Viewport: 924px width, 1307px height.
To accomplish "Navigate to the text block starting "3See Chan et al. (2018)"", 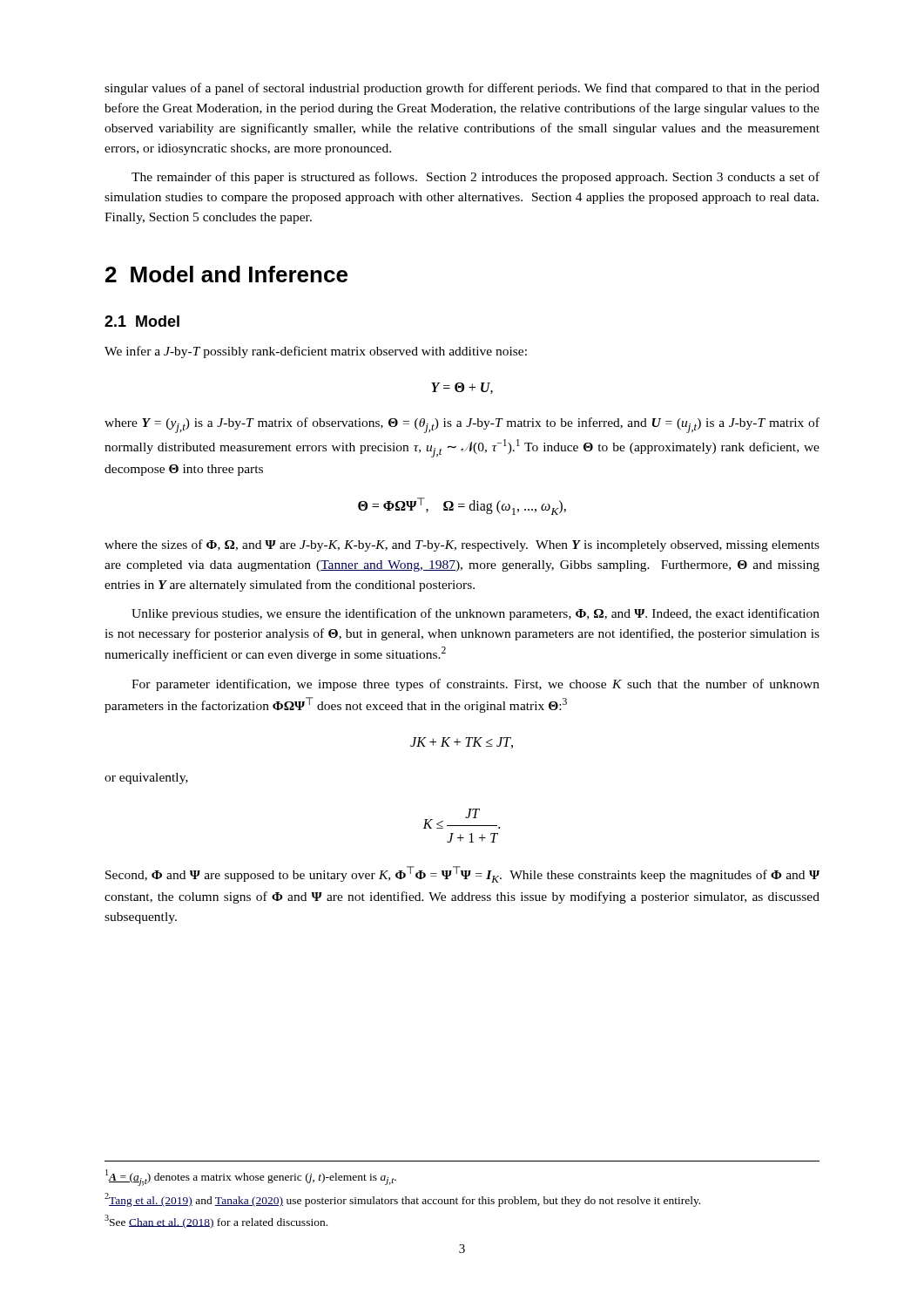I will 216,1220.
